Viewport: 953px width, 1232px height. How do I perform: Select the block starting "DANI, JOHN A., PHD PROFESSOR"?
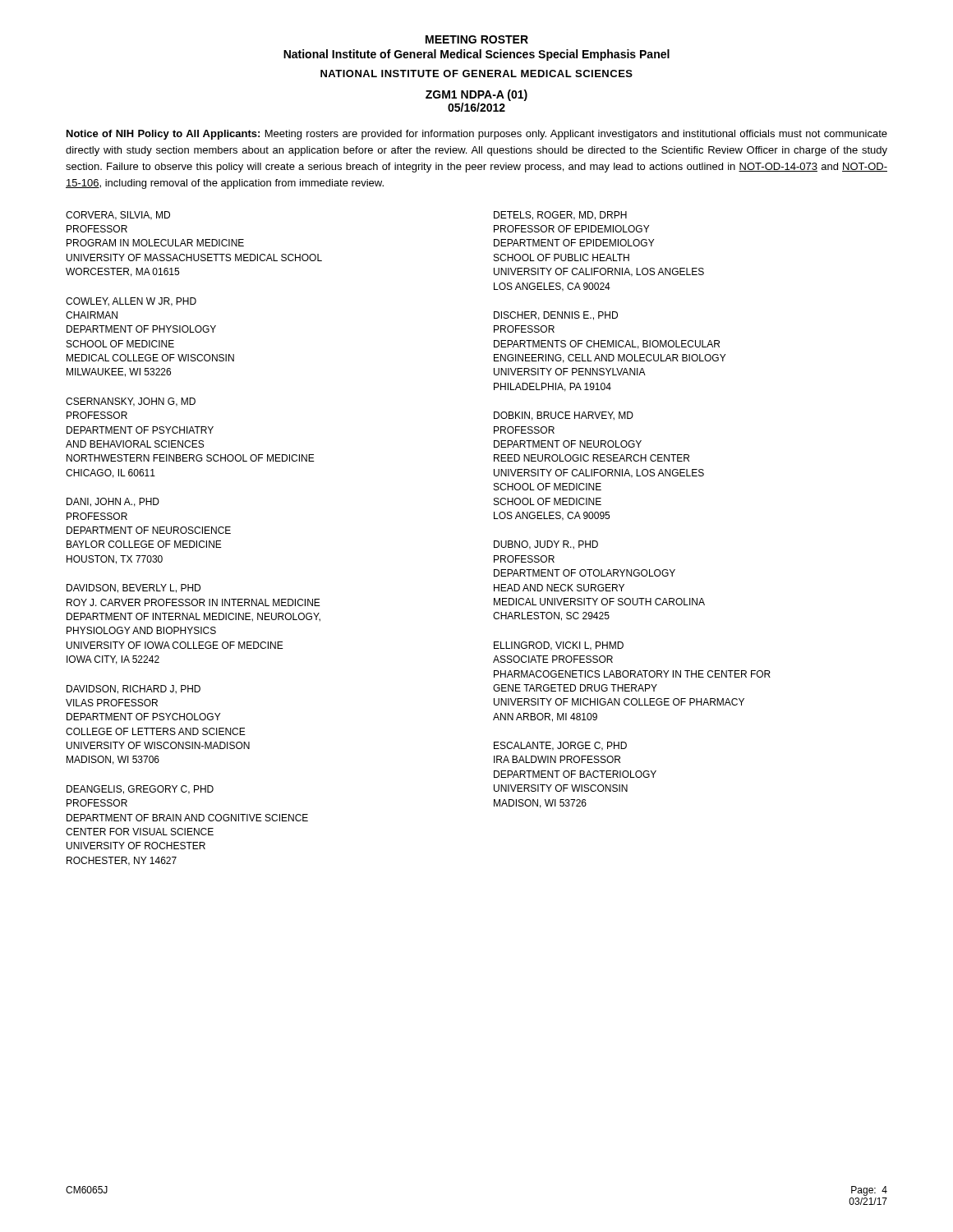(x=113, y=502)
